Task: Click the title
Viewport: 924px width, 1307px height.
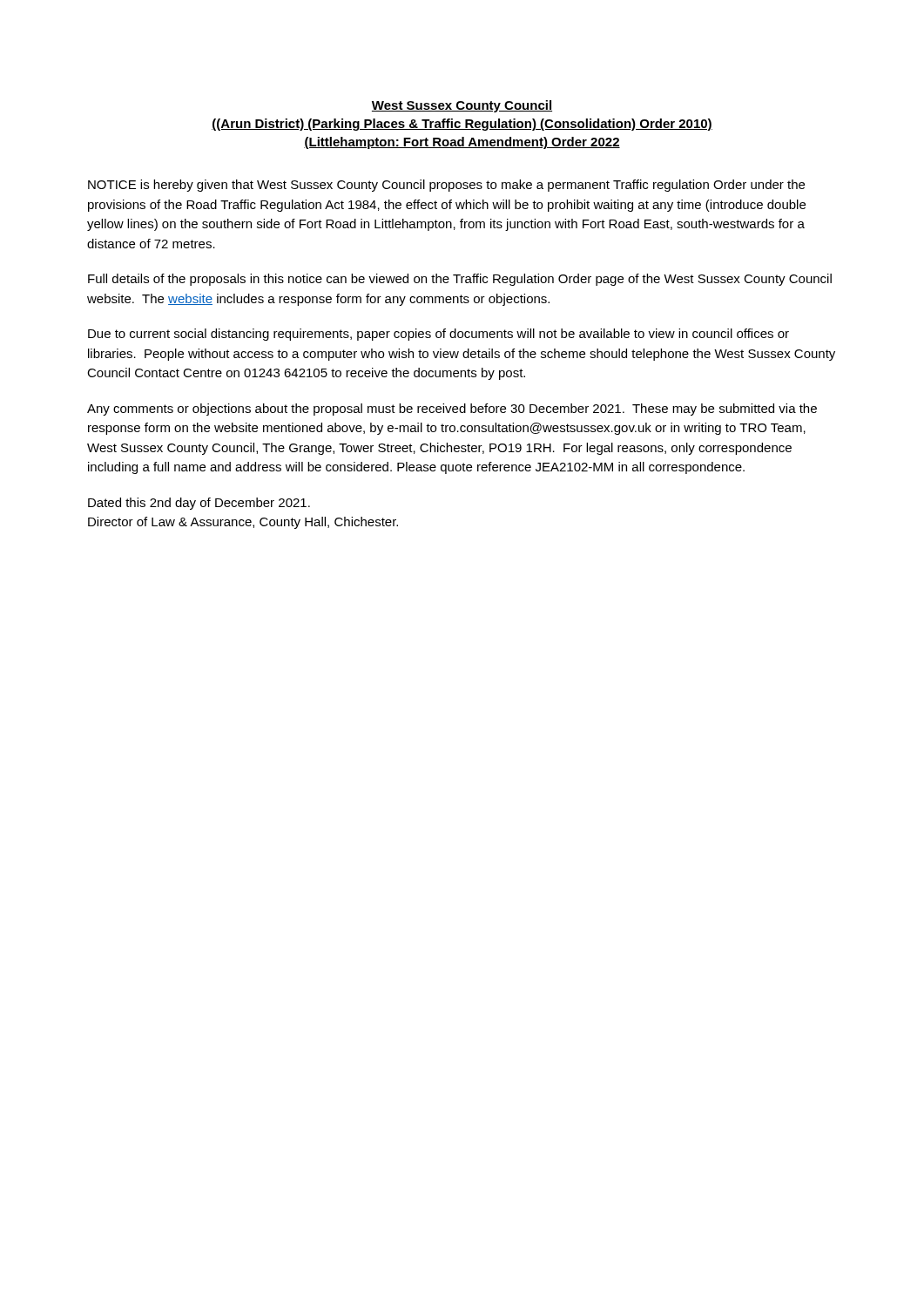Action: click(x=462, y=123)
